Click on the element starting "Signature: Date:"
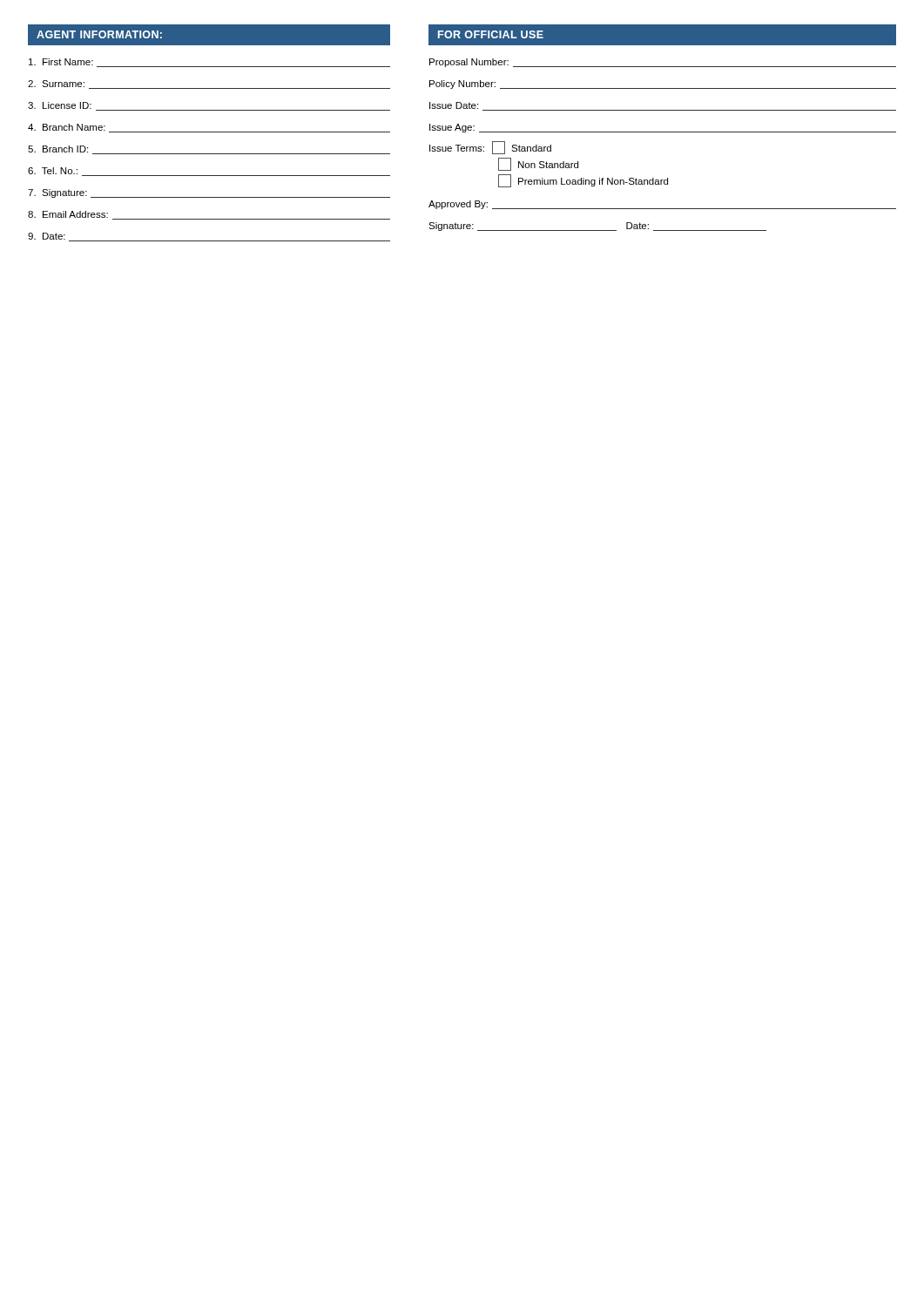Viewport: 924px width, 1307px height. click(x=662, y=224)
